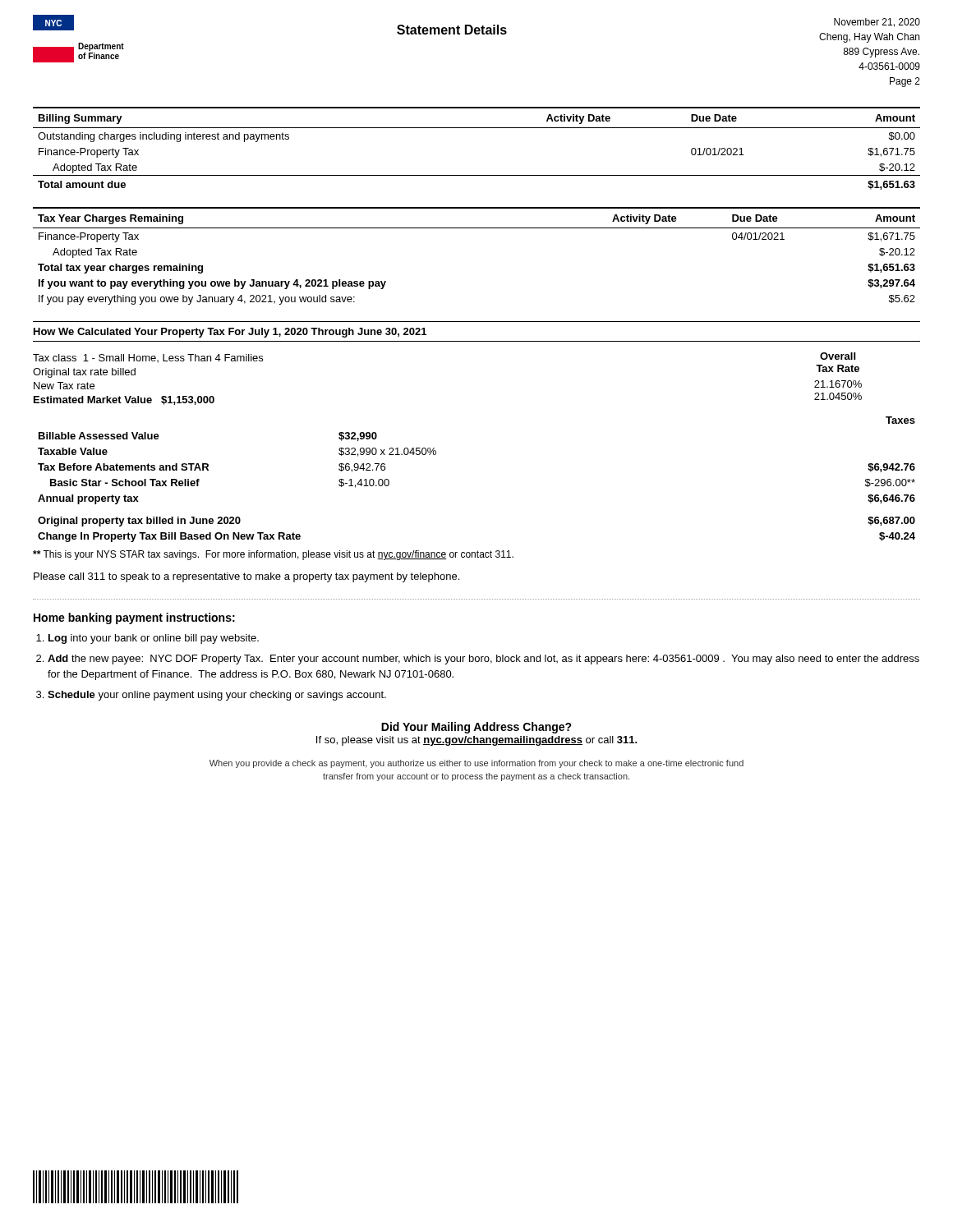Navigate to the block starting "Original property tax billed in June 2020"

136,521
